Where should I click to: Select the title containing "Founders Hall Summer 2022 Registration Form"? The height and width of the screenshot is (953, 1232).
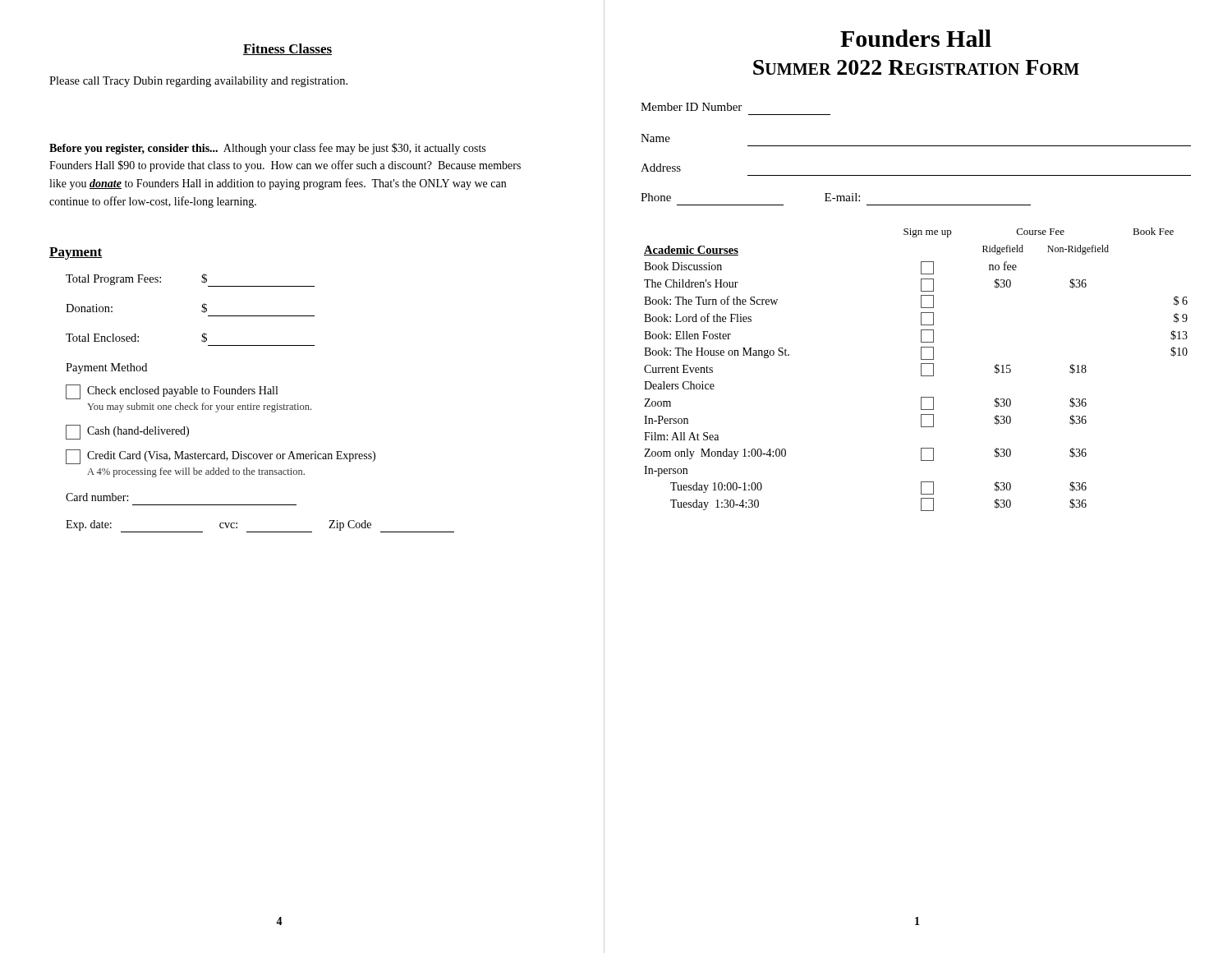916,53
